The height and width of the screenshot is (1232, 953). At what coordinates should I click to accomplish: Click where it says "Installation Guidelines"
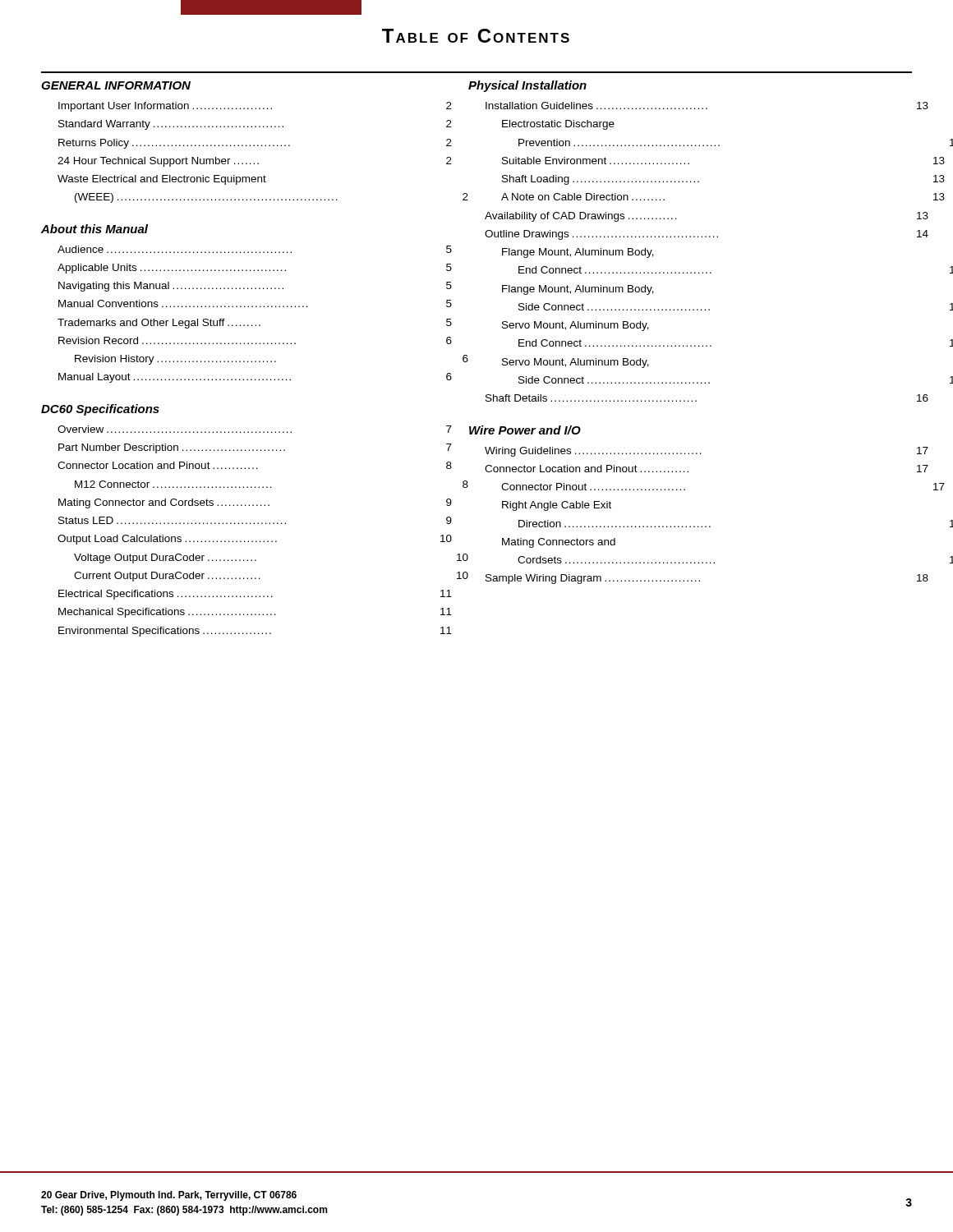tap(707, 106)
